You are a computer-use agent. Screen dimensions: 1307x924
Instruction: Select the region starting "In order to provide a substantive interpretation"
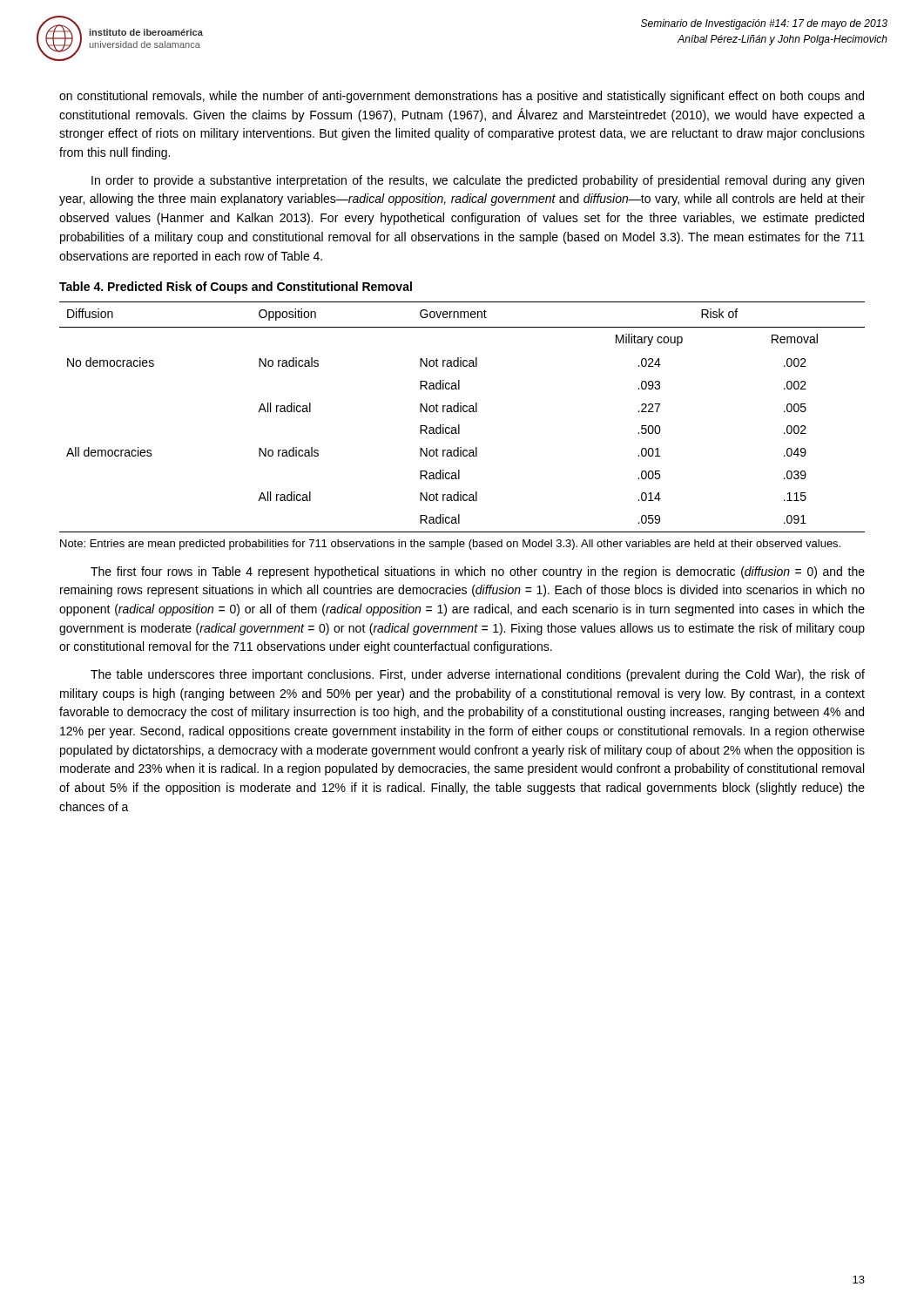pyautogui.click(x=462, y=219)
